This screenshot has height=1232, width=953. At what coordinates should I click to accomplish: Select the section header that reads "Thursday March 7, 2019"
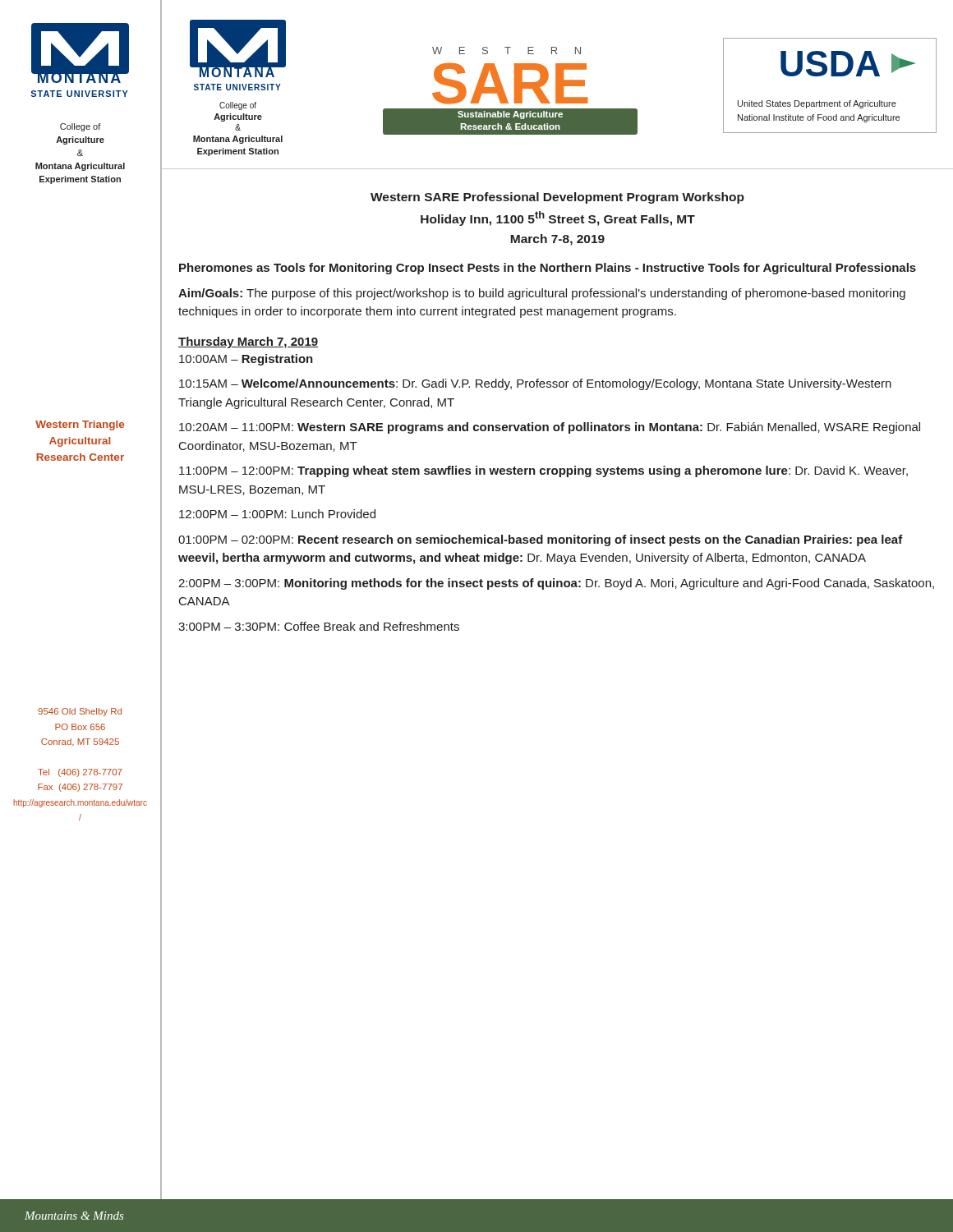248,341
